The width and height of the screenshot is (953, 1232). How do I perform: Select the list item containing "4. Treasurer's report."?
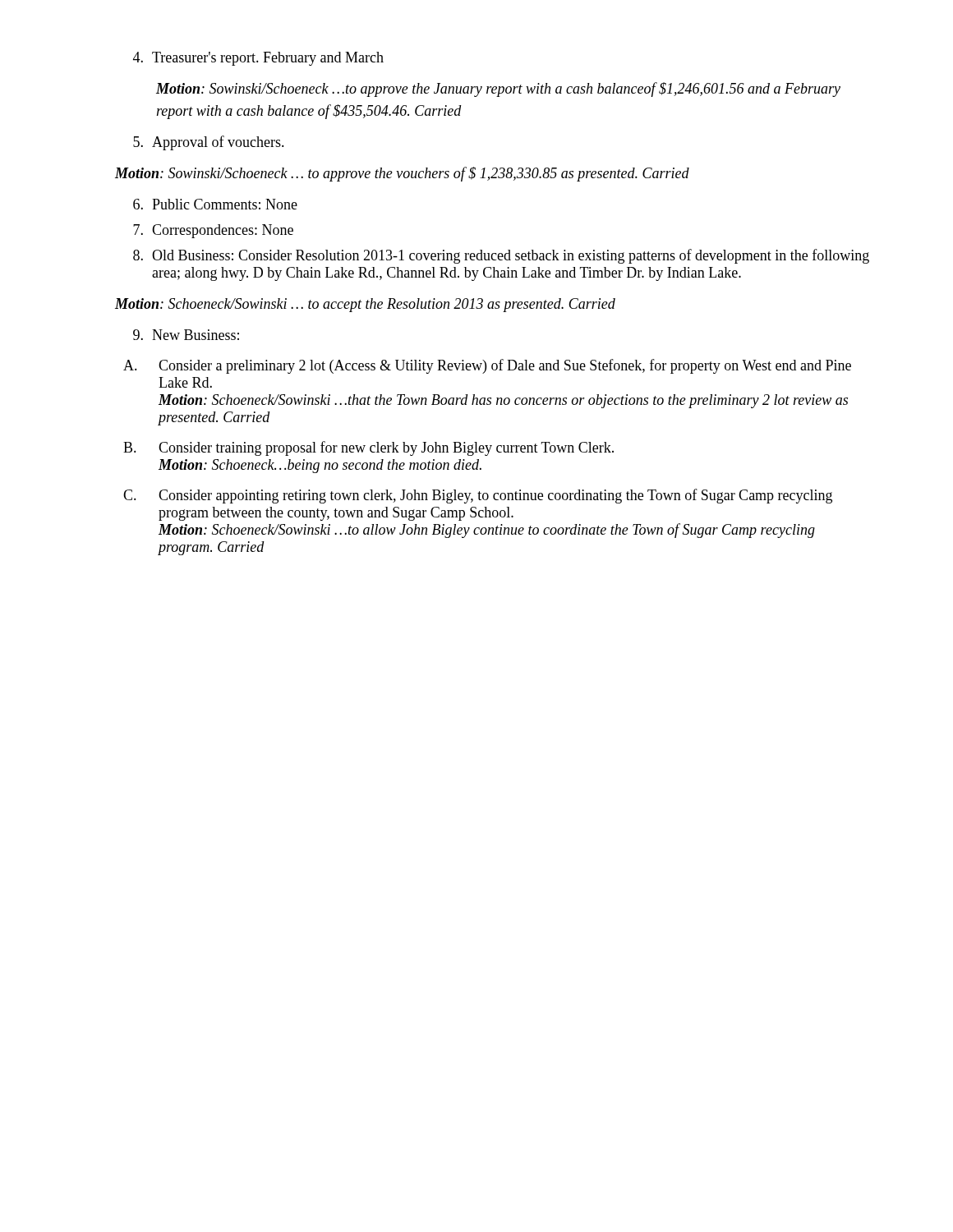pyautogui.click(x=258, y=59)
